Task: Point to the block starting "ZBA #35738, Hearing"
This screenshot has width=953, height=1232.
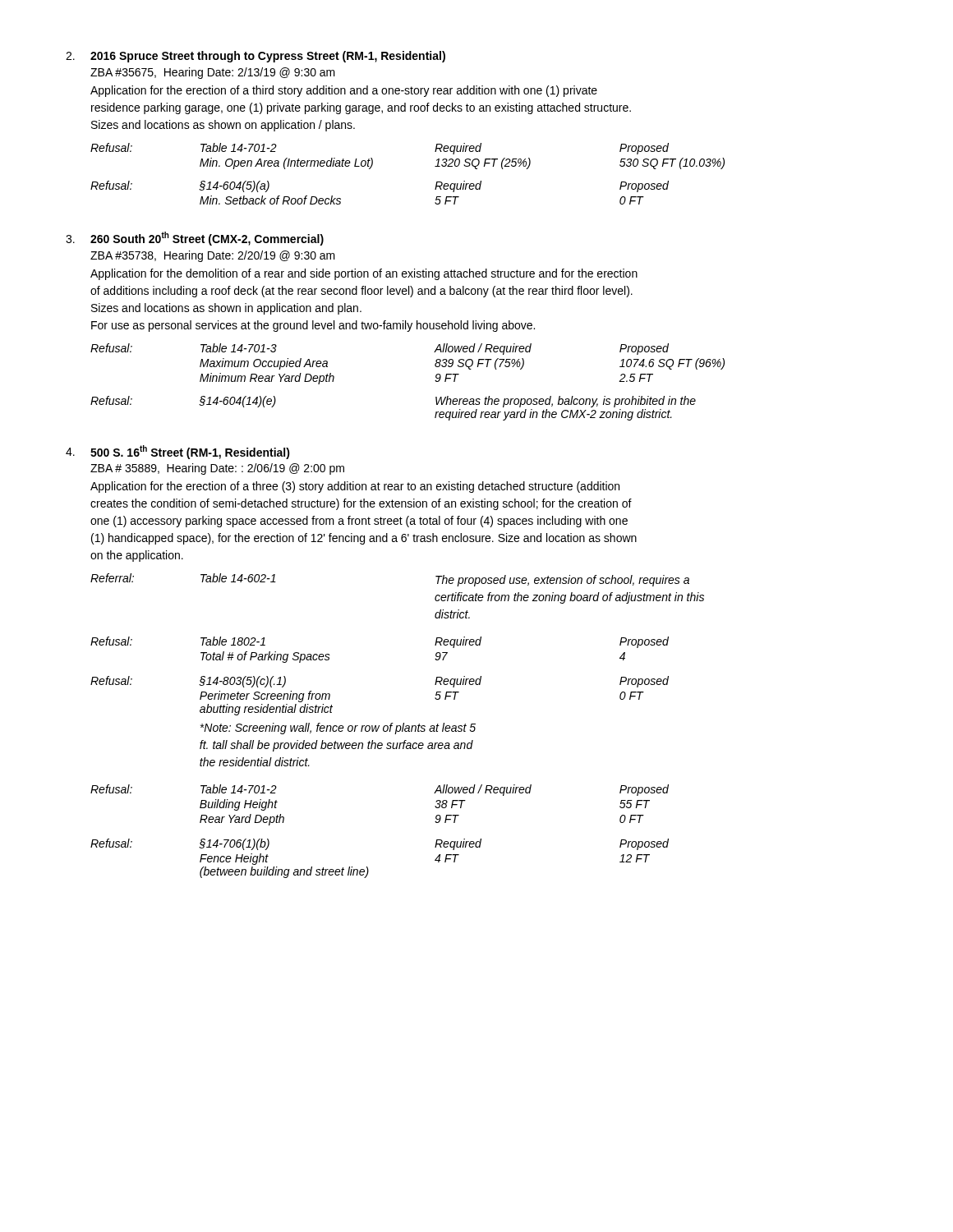Action: [x=213, y=255]
